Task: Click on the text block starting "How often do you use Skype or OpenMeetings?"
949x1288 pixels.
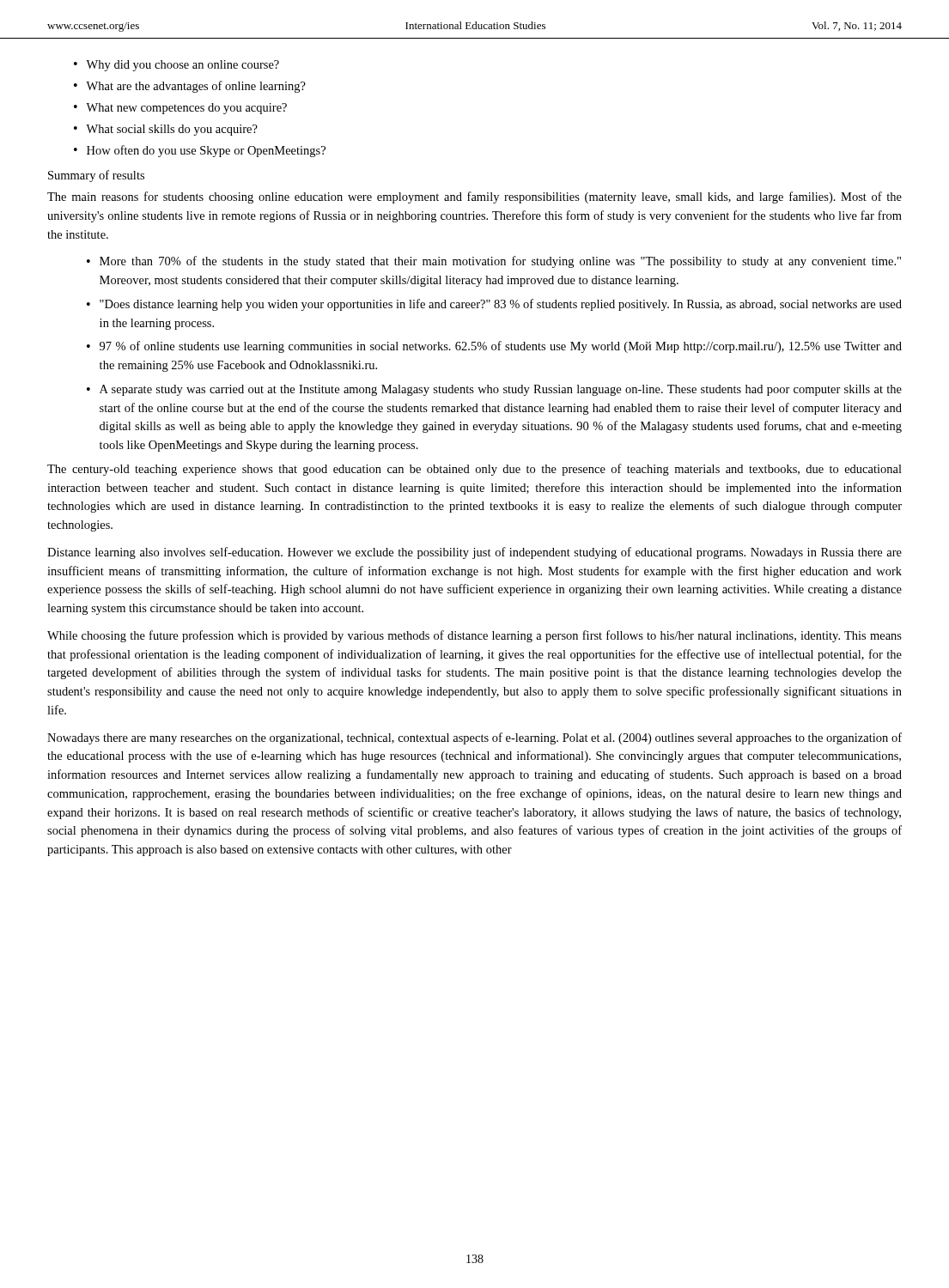Action: tap(206, 150)
